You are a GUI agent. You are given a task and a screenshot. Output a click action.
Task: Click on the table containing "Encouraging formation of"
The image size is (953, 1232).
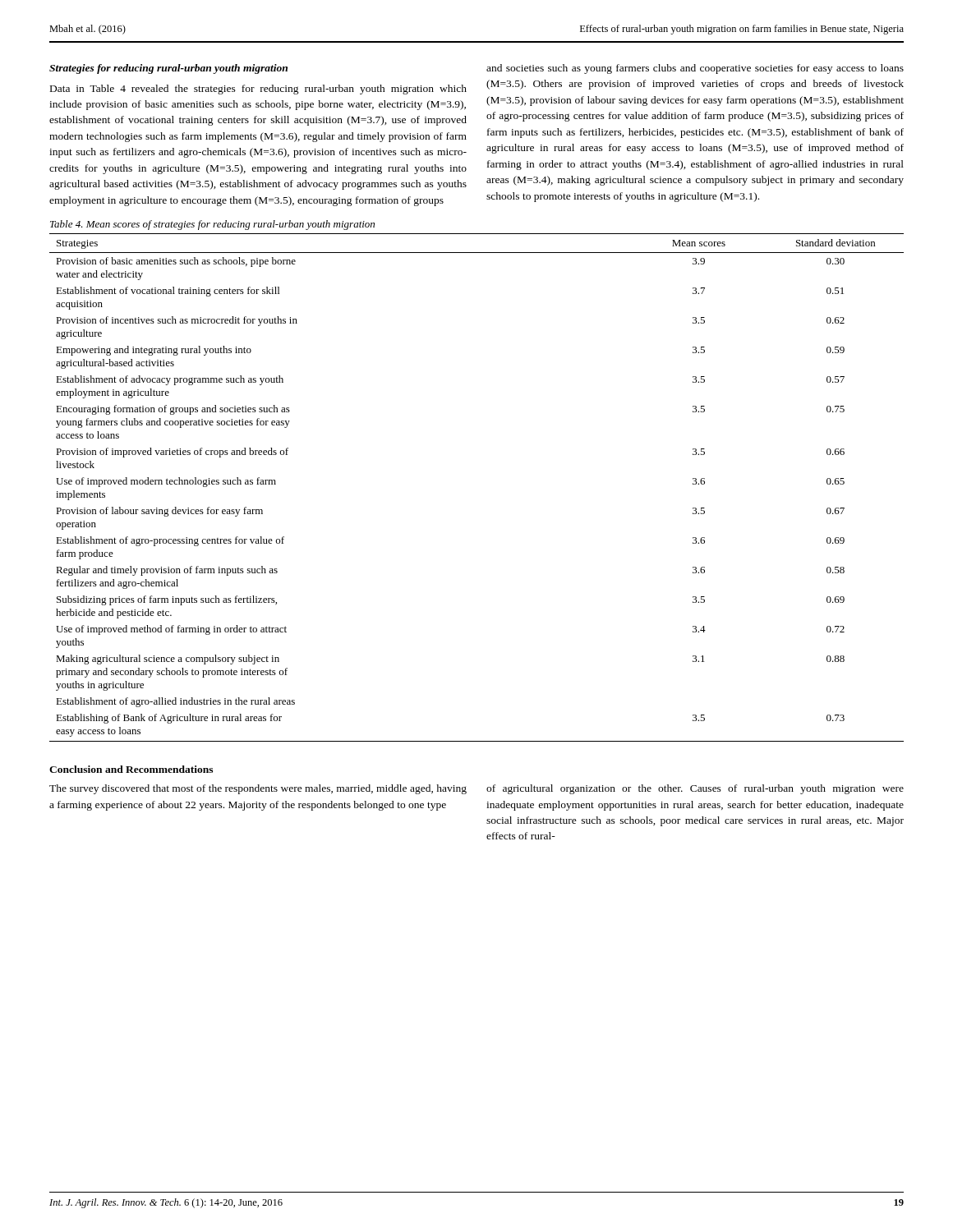click(476, 488)
